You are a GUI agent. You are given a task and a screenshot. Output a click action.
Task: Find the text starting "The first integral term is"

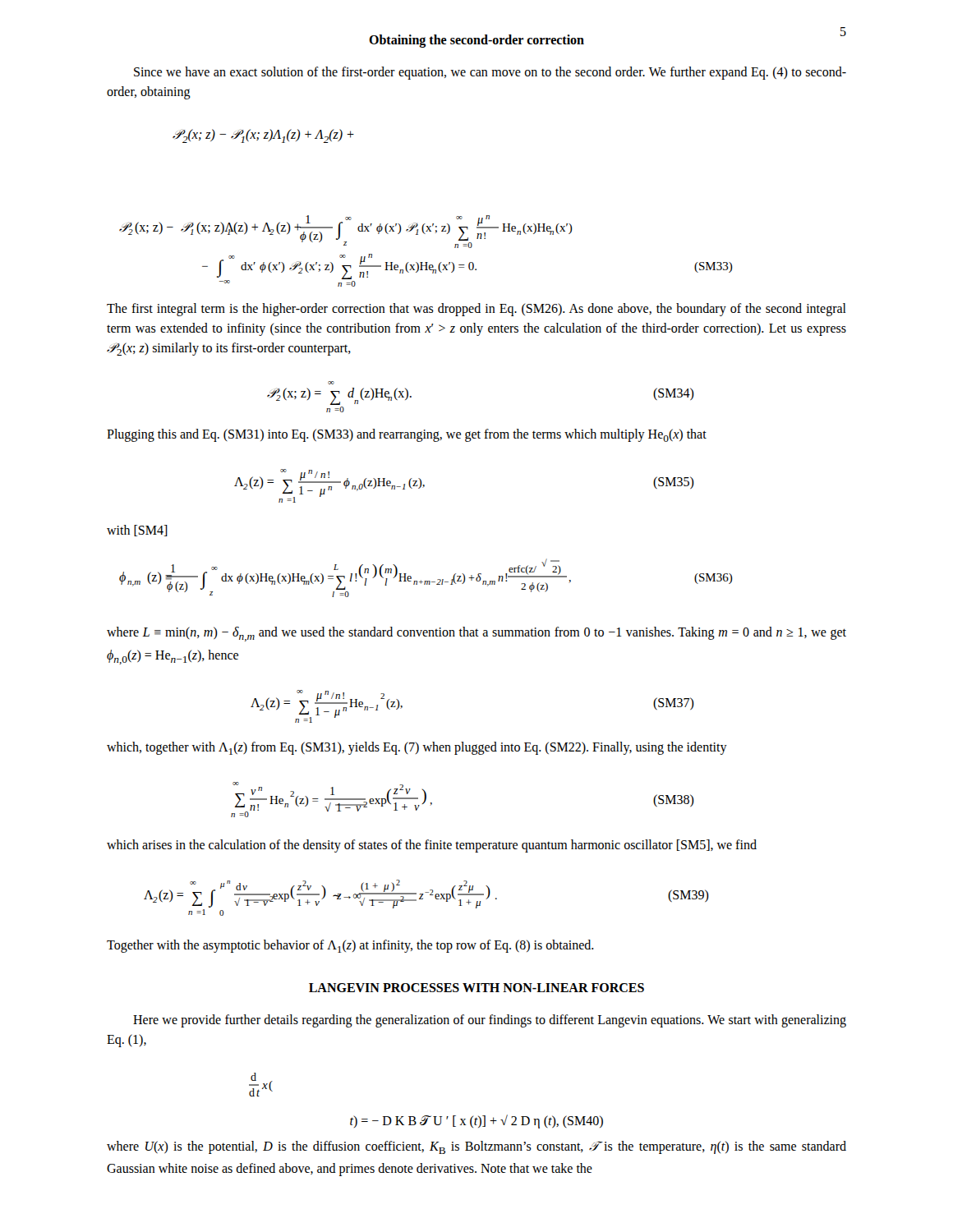tap(476, 330)
